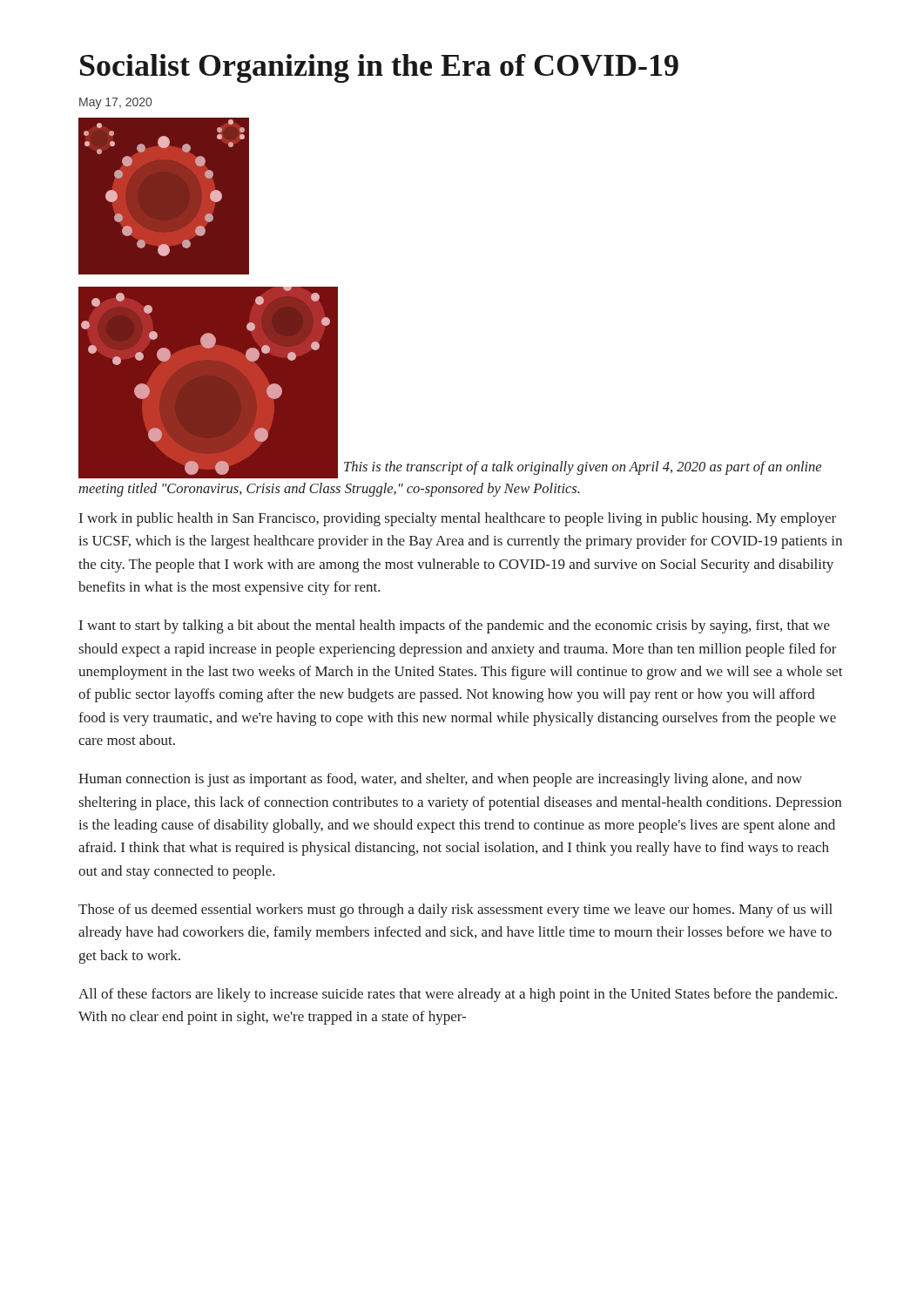This screenshot has width=924, height=1307.
Task: Locate the block of text that opens with "Human connection is just"
Action: (460, 825)
